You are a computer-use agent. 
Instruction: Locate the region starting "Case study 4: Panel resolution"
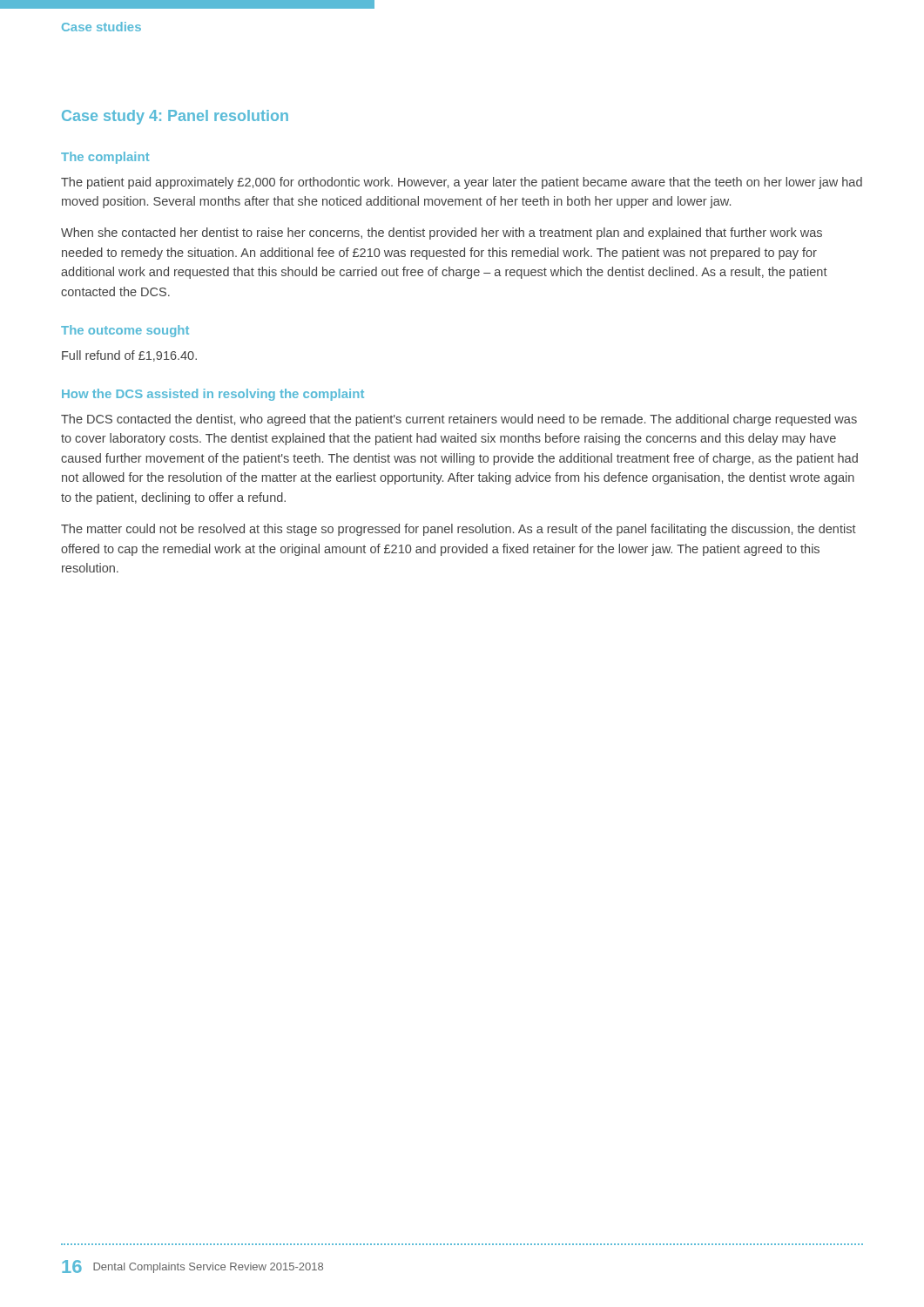(x=175, y=116)
